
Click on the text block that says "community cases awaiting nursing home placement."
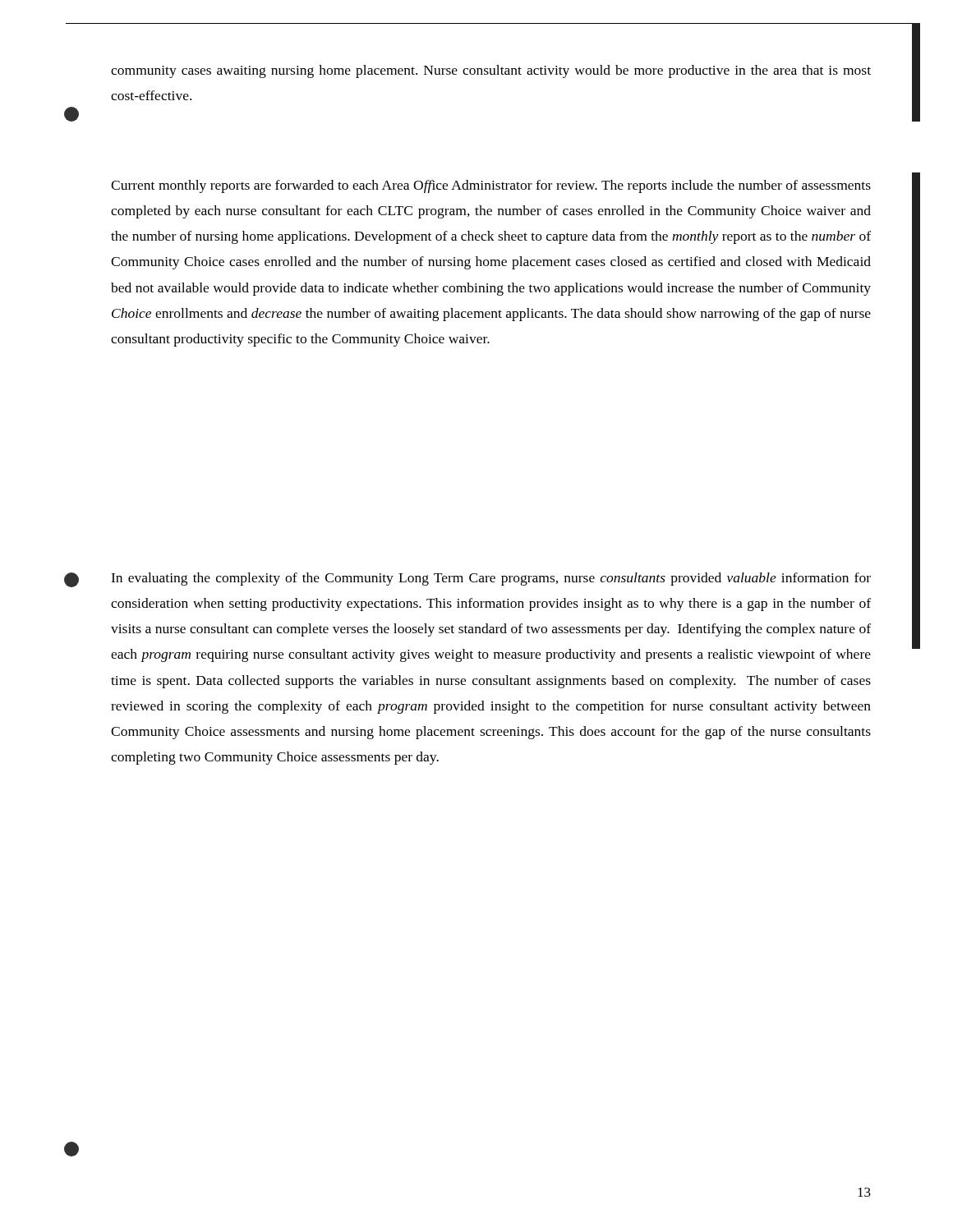pos(491,83)
